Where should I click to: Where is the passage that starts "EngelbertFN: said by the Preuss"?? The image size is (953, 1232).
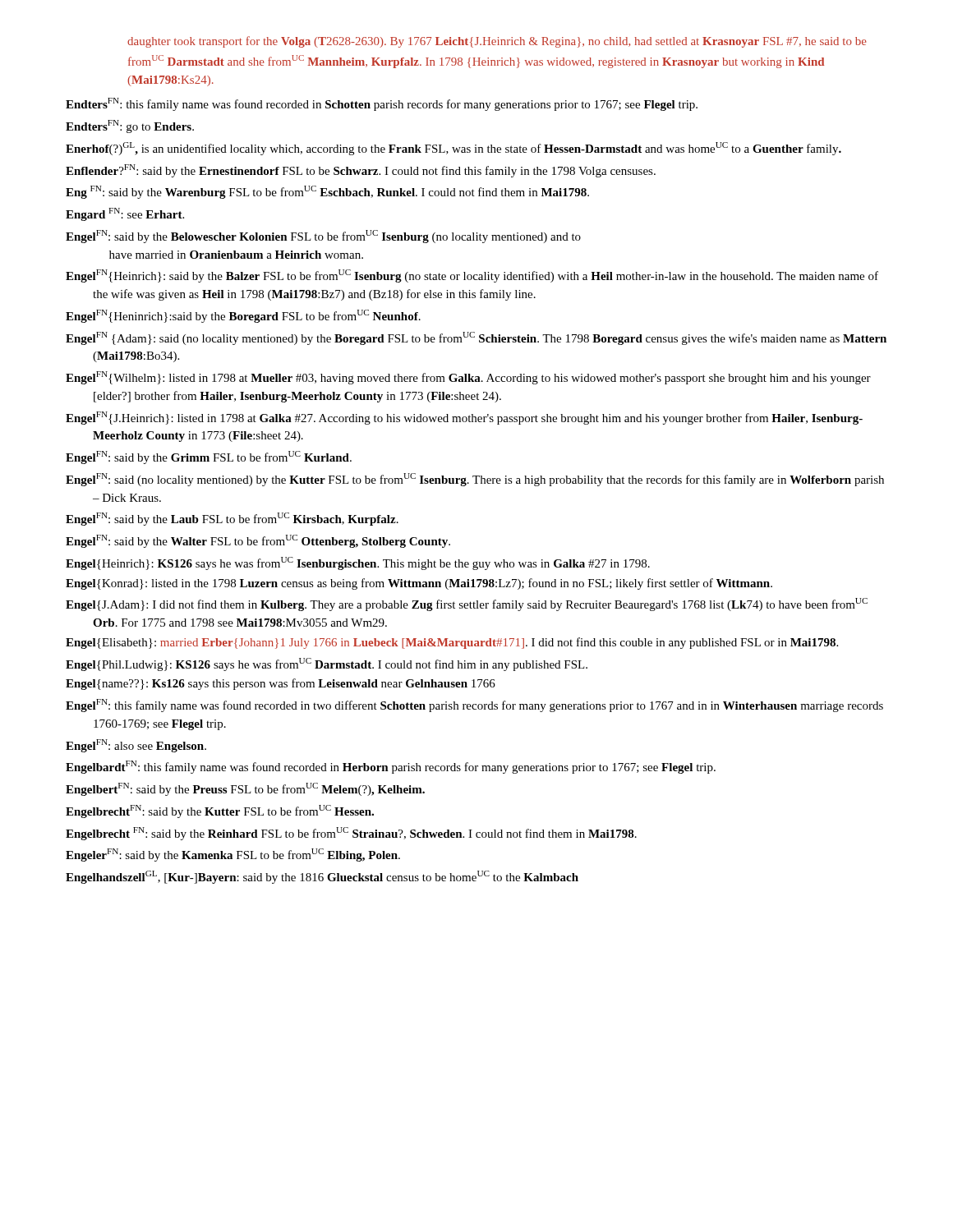[245, 788]
